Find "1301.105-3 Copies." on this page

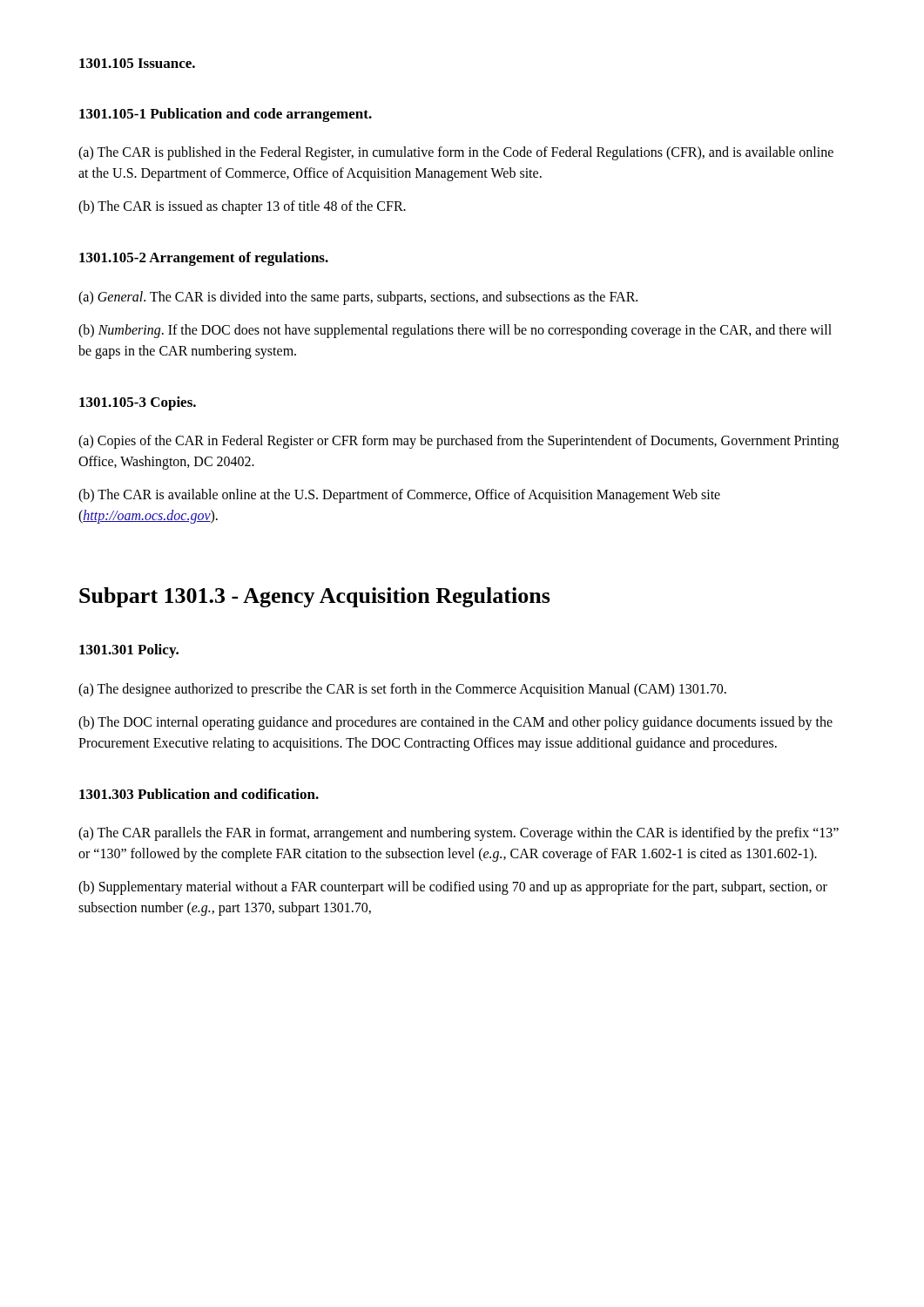pyautogui.click(x=137, y=402)
